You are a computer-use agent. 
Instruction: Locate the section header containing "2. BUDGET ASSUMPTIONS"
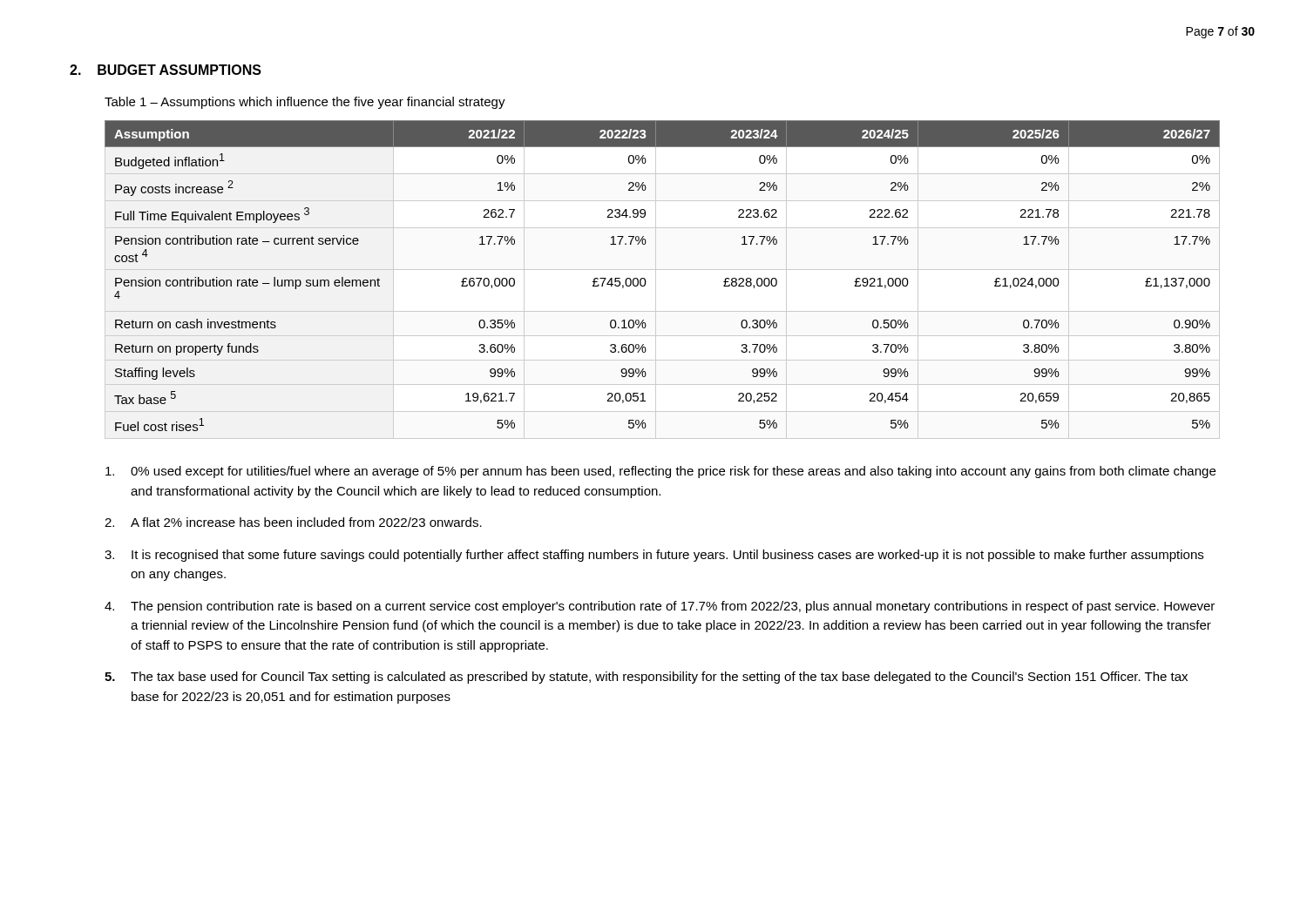click(x=165, y=70)
